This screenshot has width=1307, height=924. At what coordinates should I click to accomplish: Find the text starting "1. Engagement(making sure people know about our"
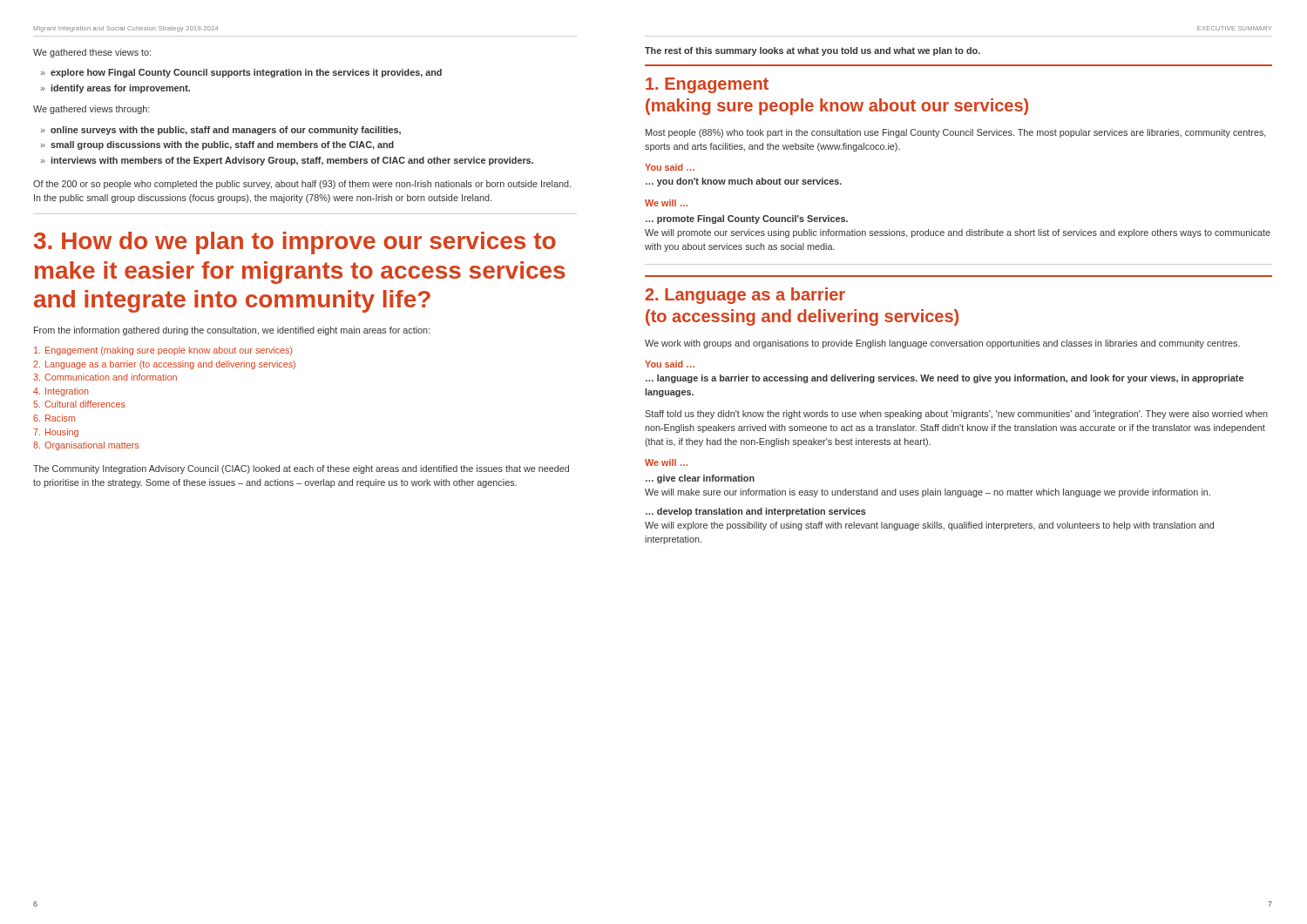point(837,94)
